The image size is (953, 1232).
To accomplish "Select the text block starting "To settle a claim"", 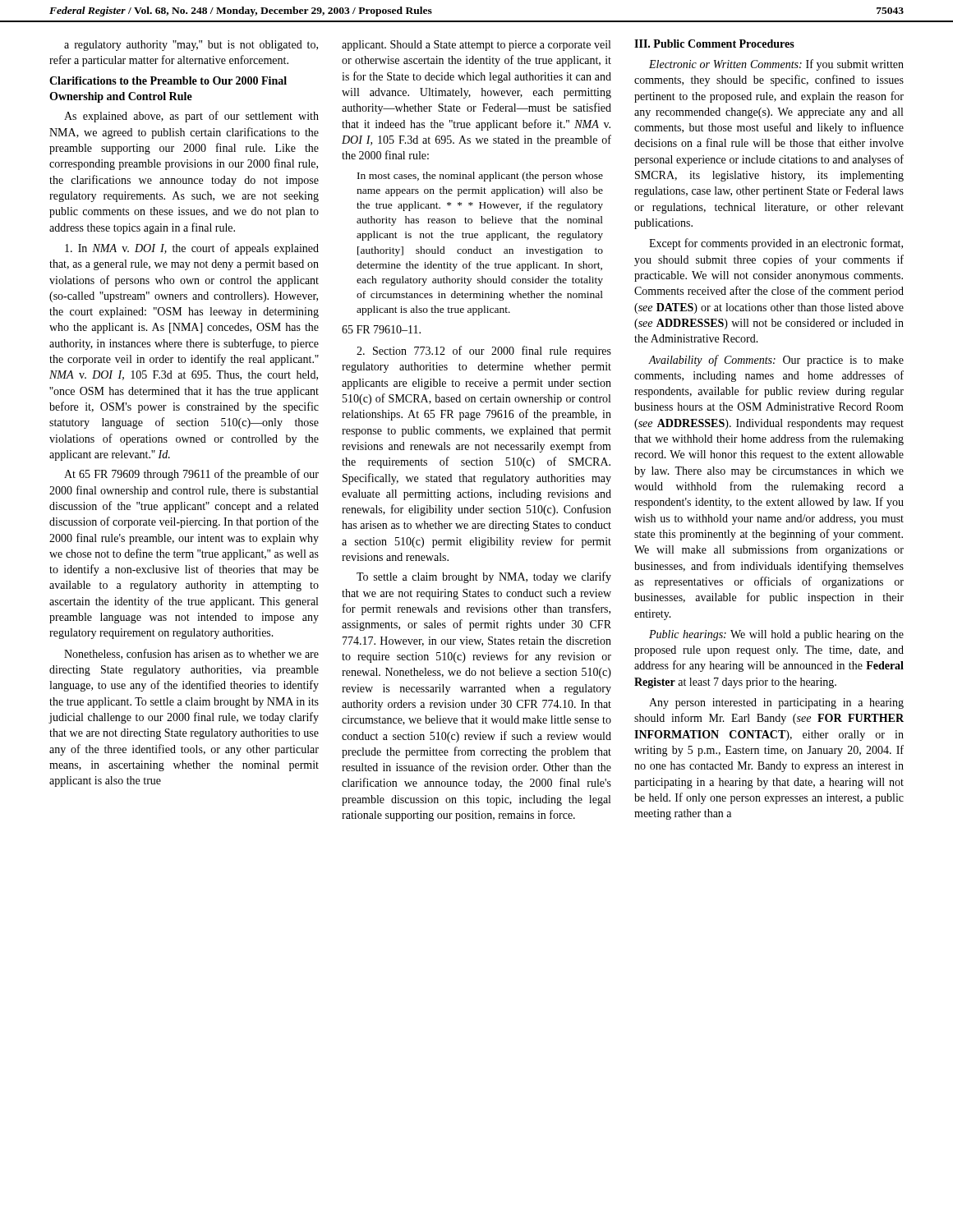I will pyautogui.click(x=476, y=696).
